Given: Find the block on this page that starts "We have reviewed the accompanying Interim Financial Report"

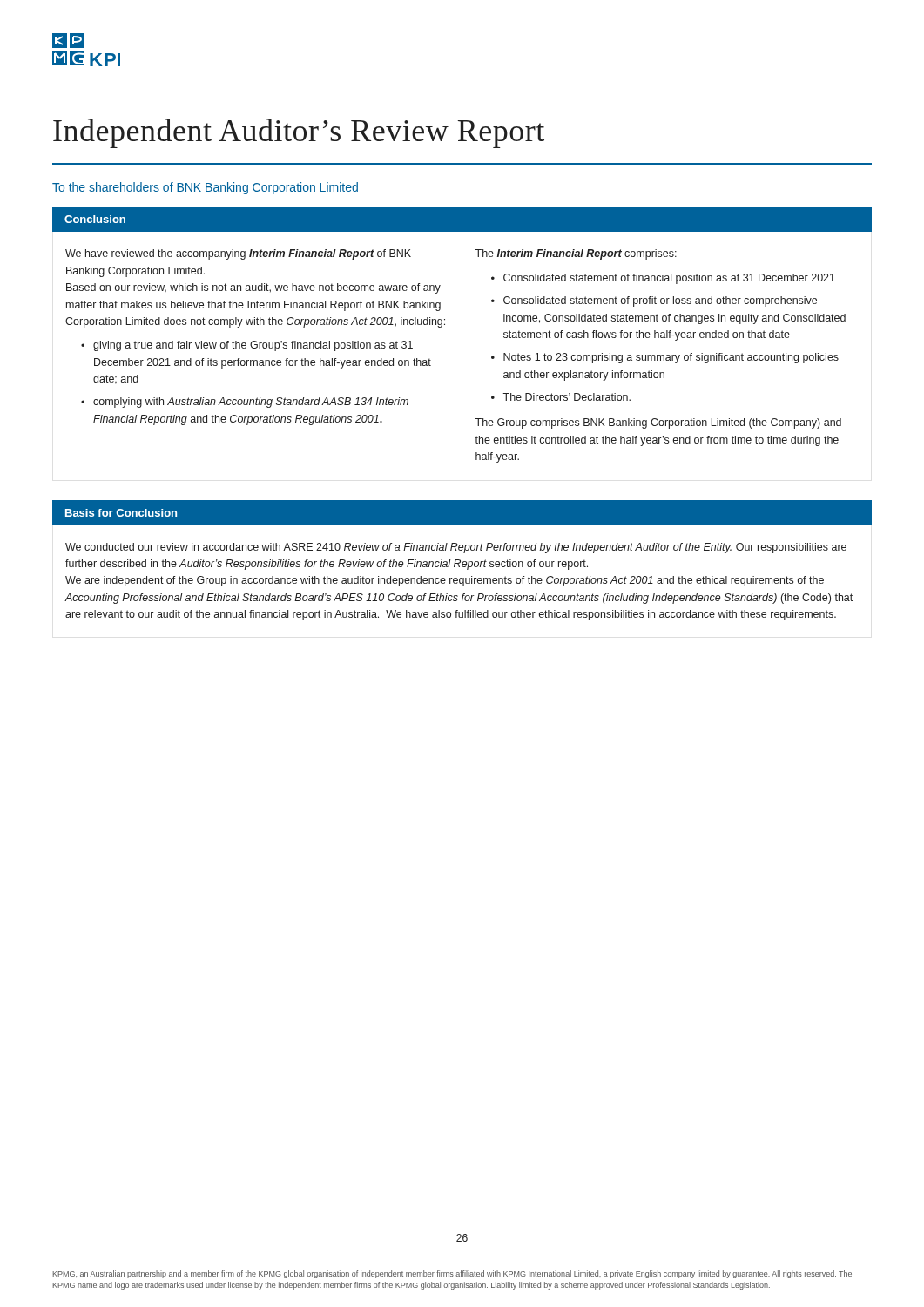Looking at the screenshot, I should [257, 263].
